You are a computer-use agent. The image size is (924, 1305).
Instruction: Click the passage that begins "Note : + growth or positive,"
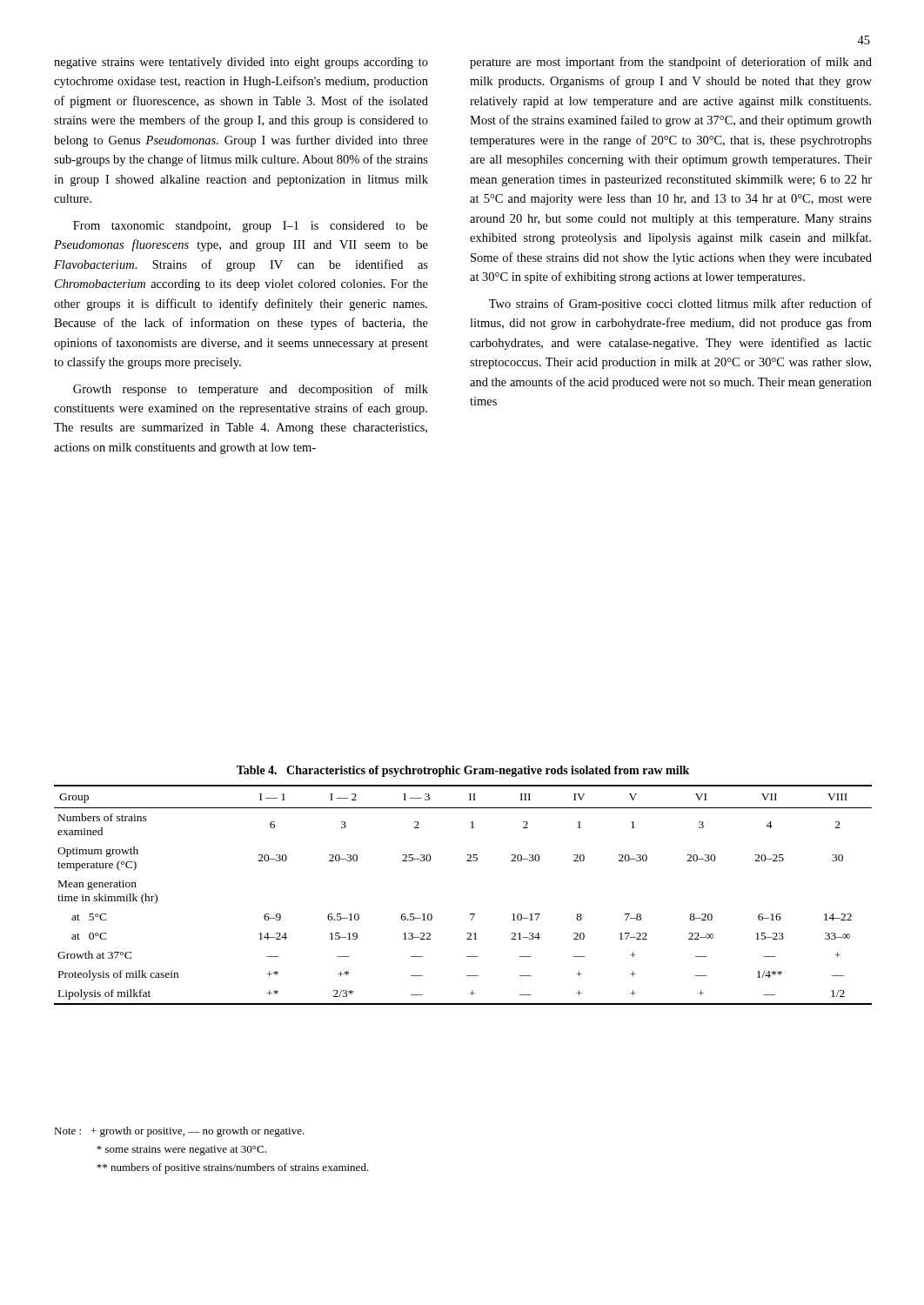179,1132
